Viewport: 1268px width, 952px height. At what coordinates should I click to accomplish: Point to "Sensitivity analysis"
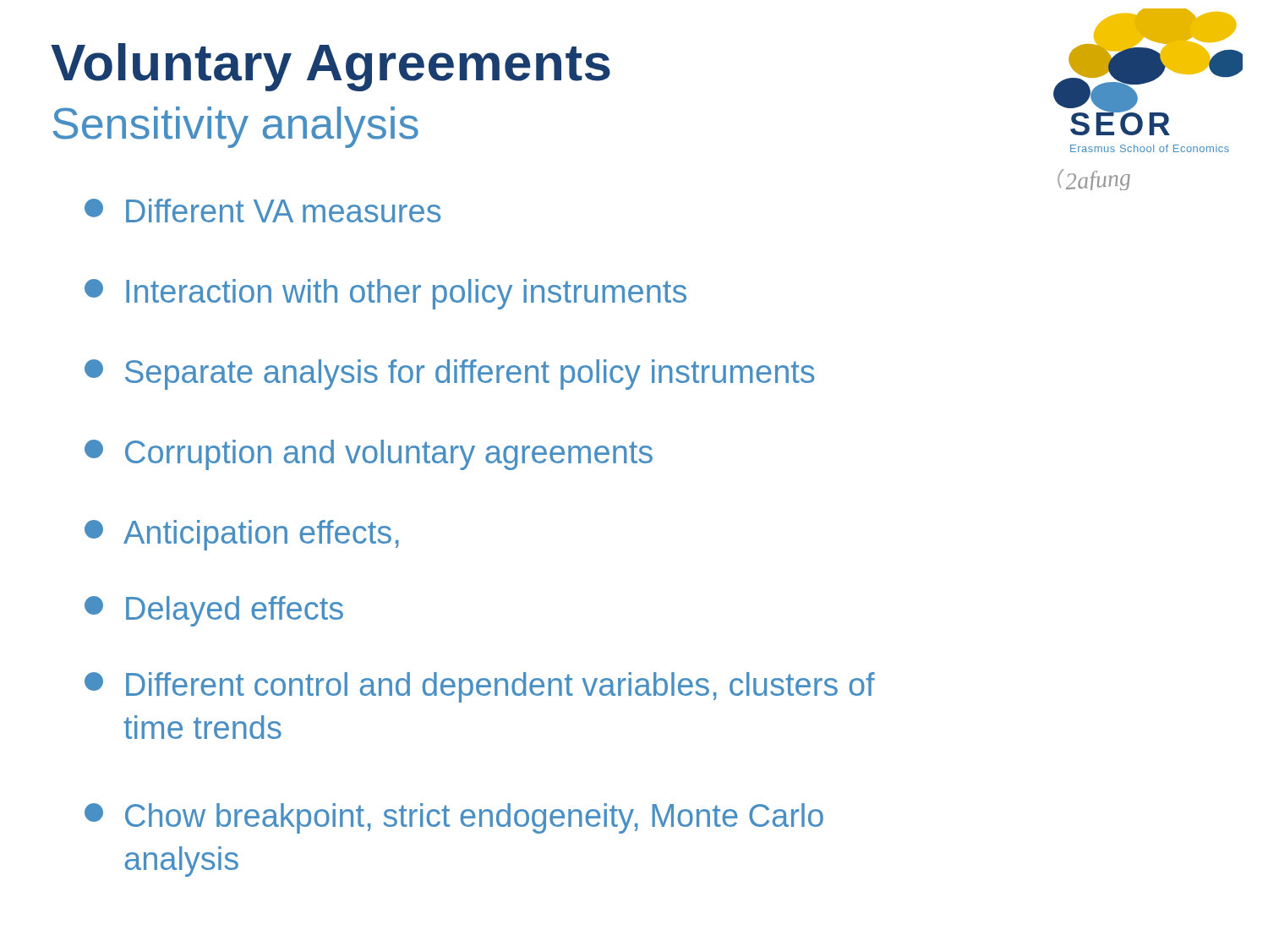click(x=431, y=124)
